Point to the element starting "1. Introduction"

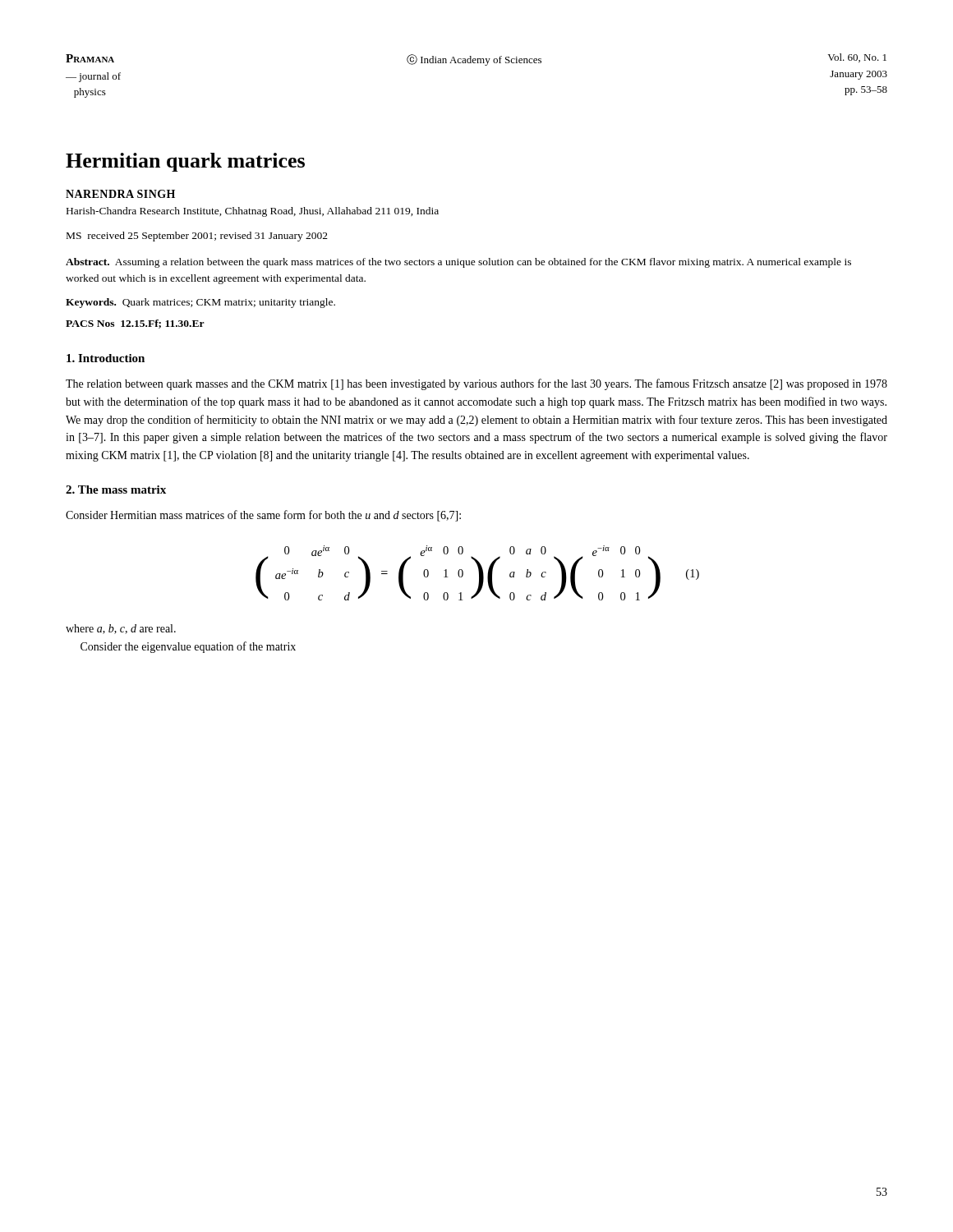[x=105, y=358]
